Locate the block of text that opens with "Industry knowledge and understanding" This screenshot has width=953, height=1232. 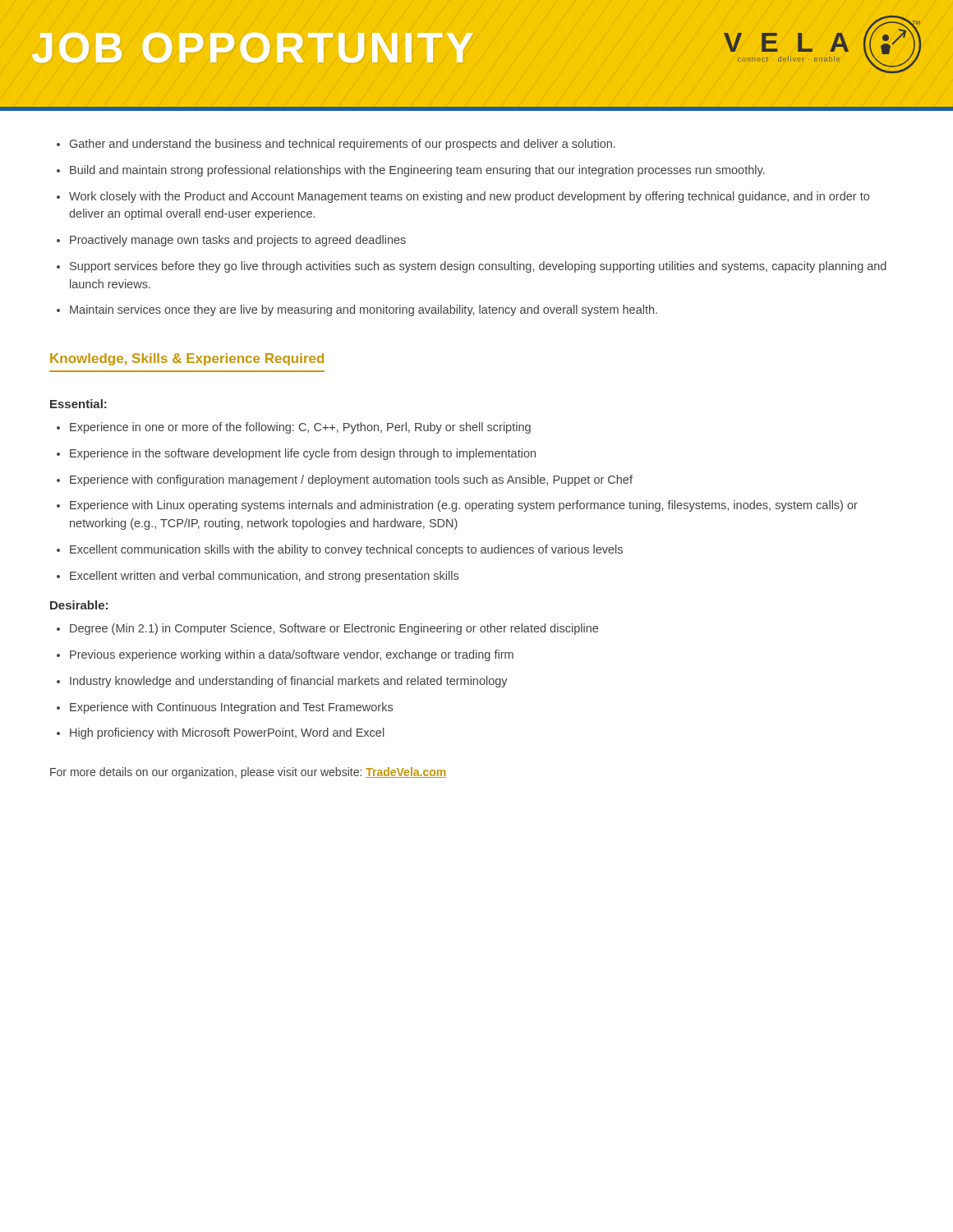[288, 681]
